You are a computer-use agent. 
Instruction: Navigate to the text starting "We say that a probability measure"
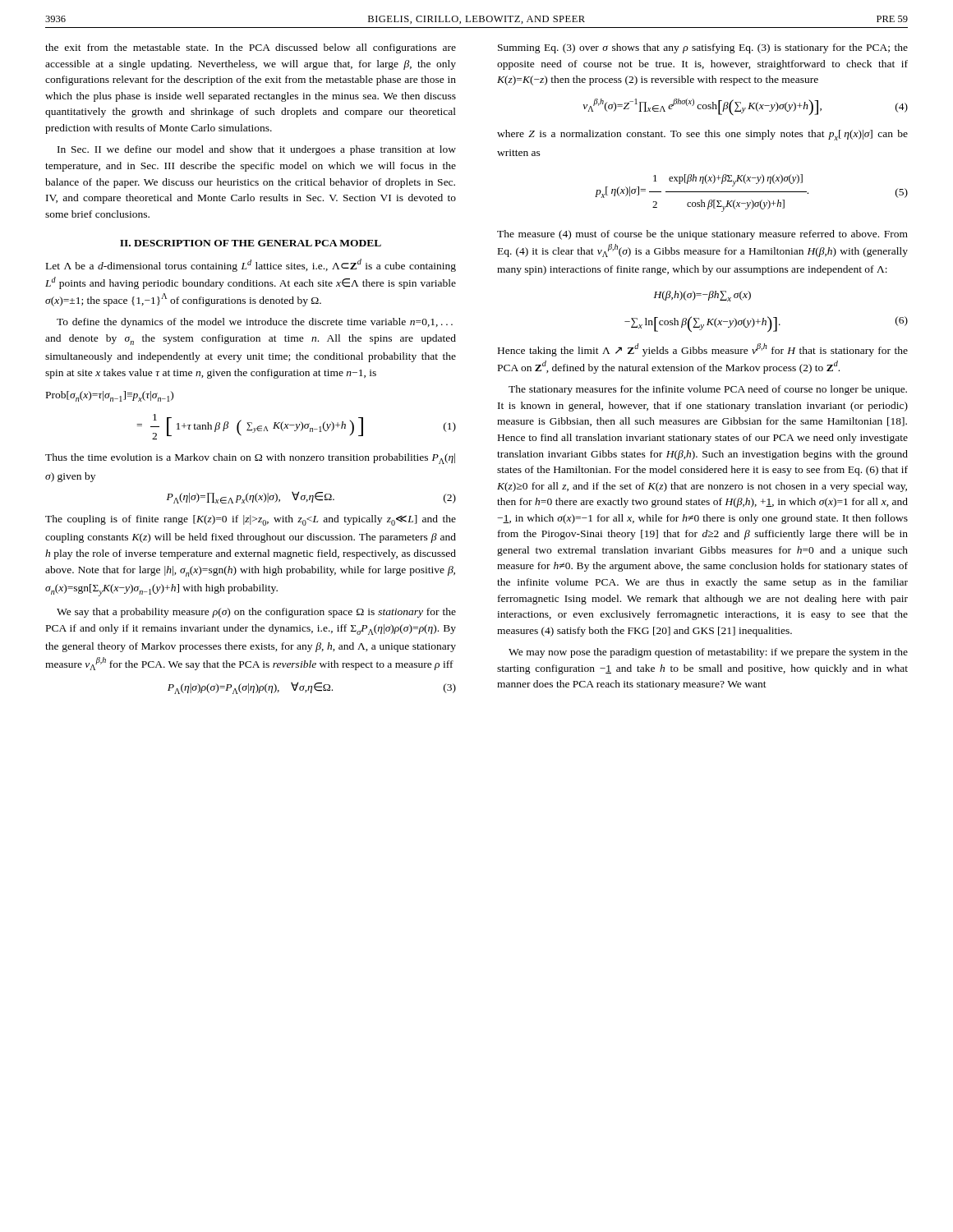click(x=251, y=639)
